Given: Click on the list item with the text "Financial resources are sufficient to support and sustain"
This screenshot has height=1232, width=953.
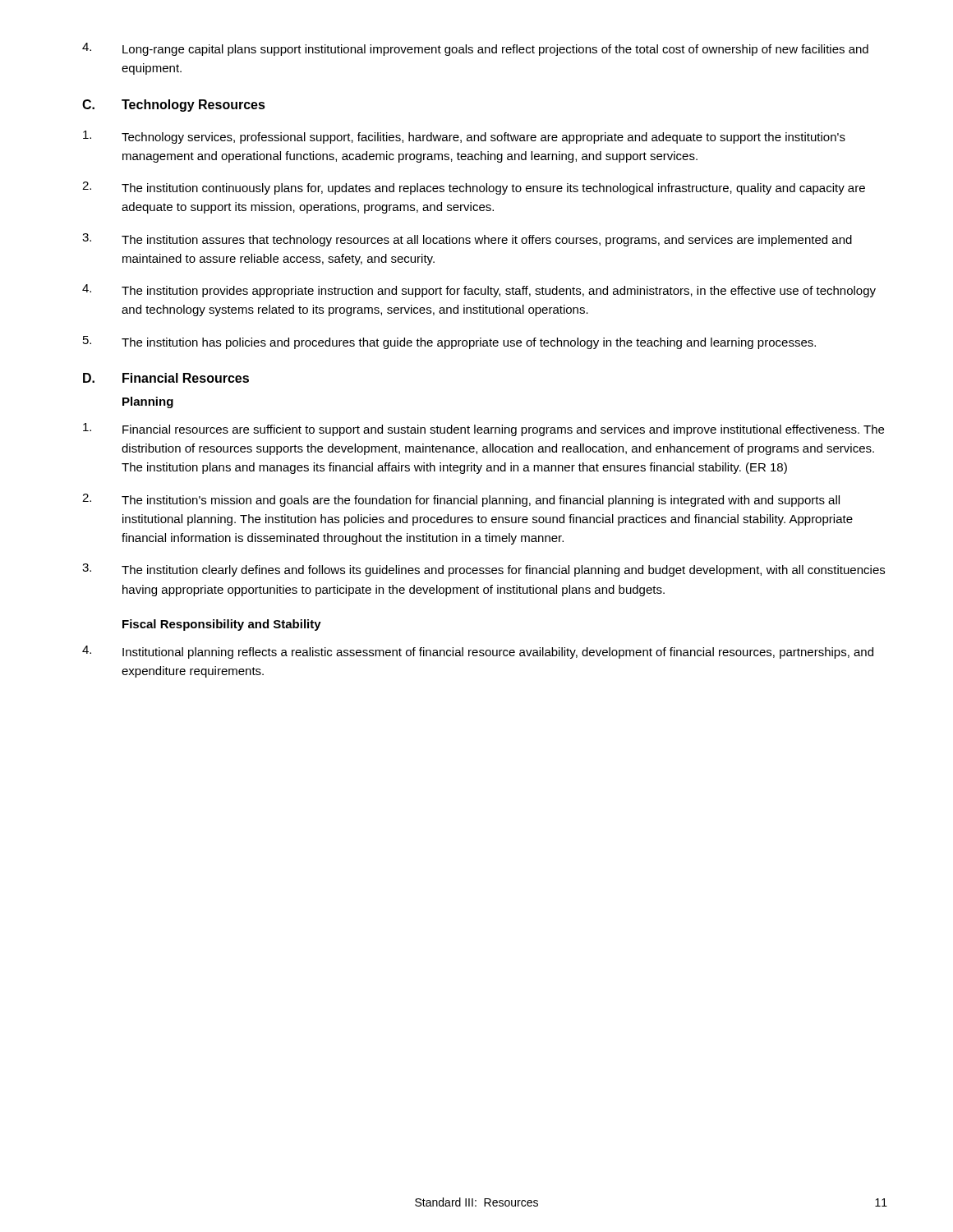Looking at the screenshot, I should tap(485, 448).
